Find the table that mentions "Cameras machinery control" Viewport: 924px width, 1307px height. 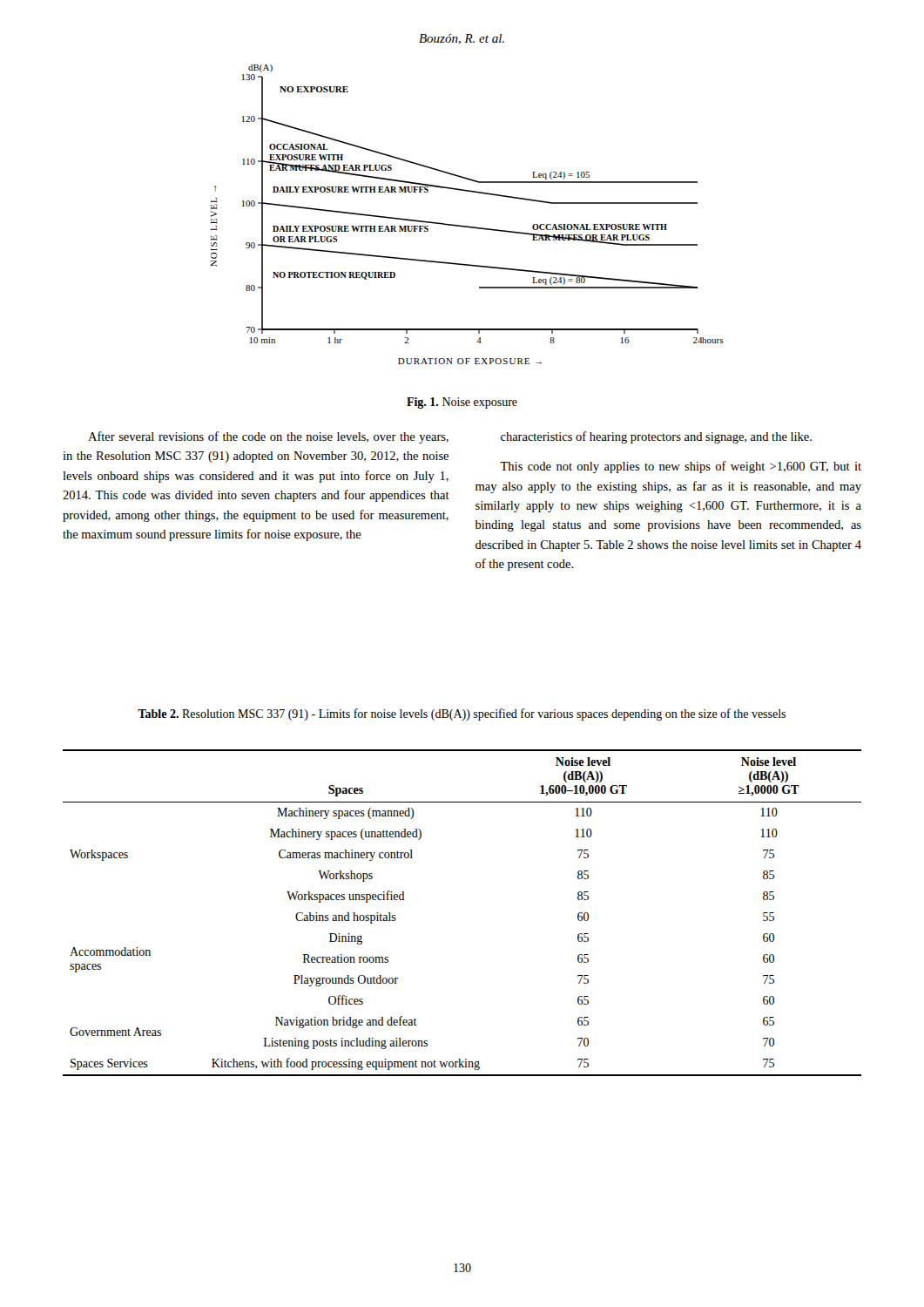[x=462, y=913]
